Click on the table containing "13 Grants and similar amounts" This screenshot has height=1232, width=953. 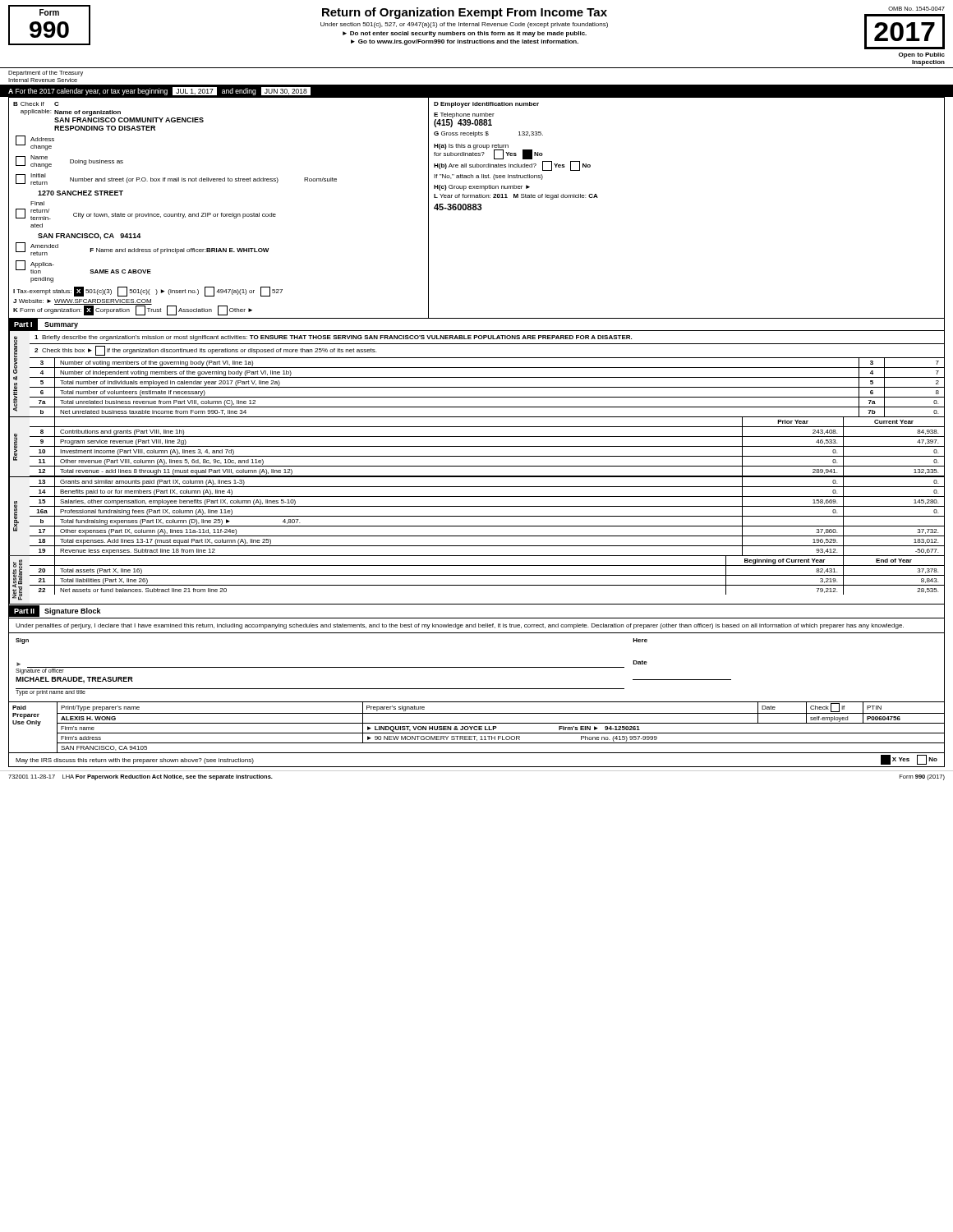487,517
